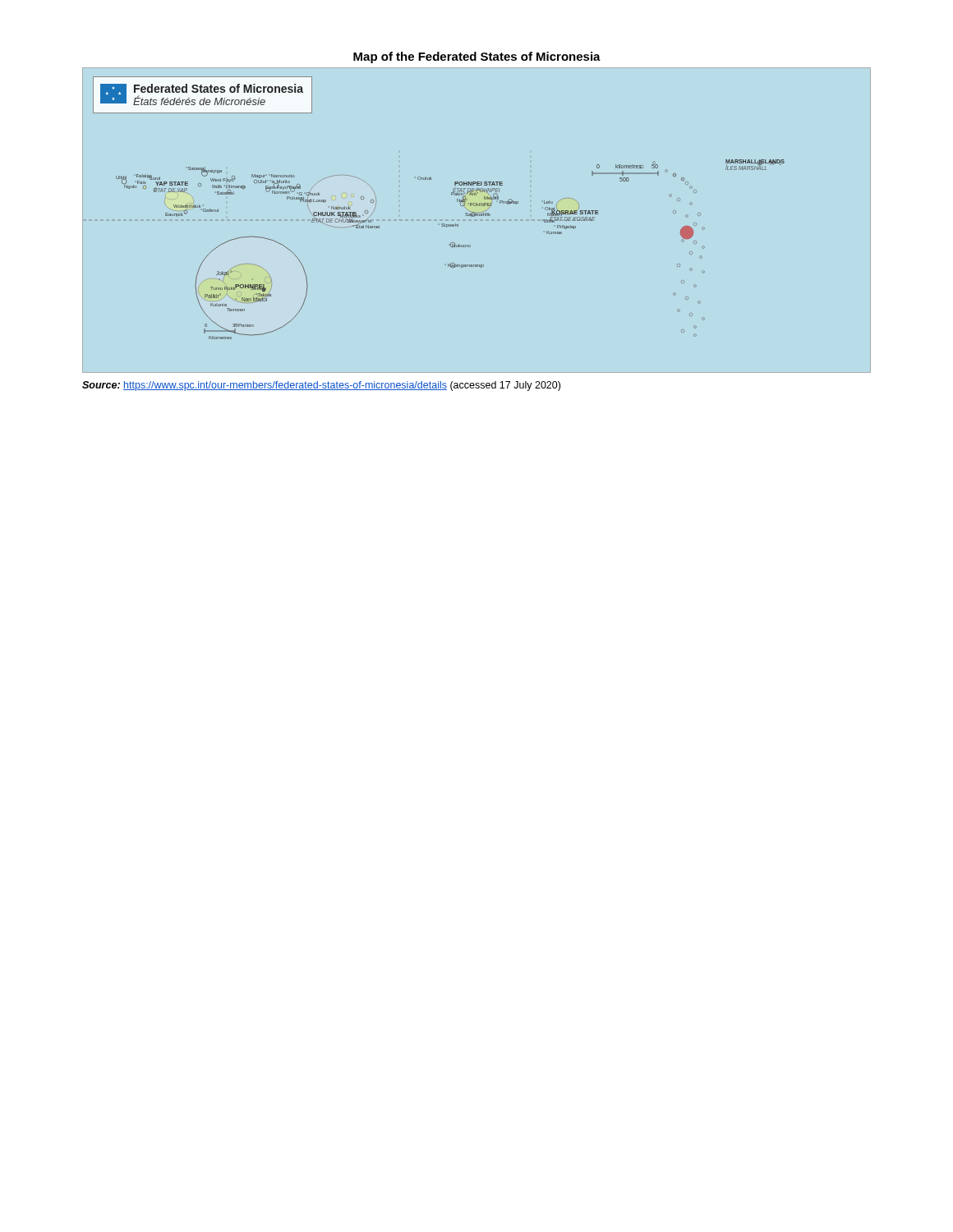Click where it says "Map of the Federated States of Micronesia"

click(x=476, y=56)
